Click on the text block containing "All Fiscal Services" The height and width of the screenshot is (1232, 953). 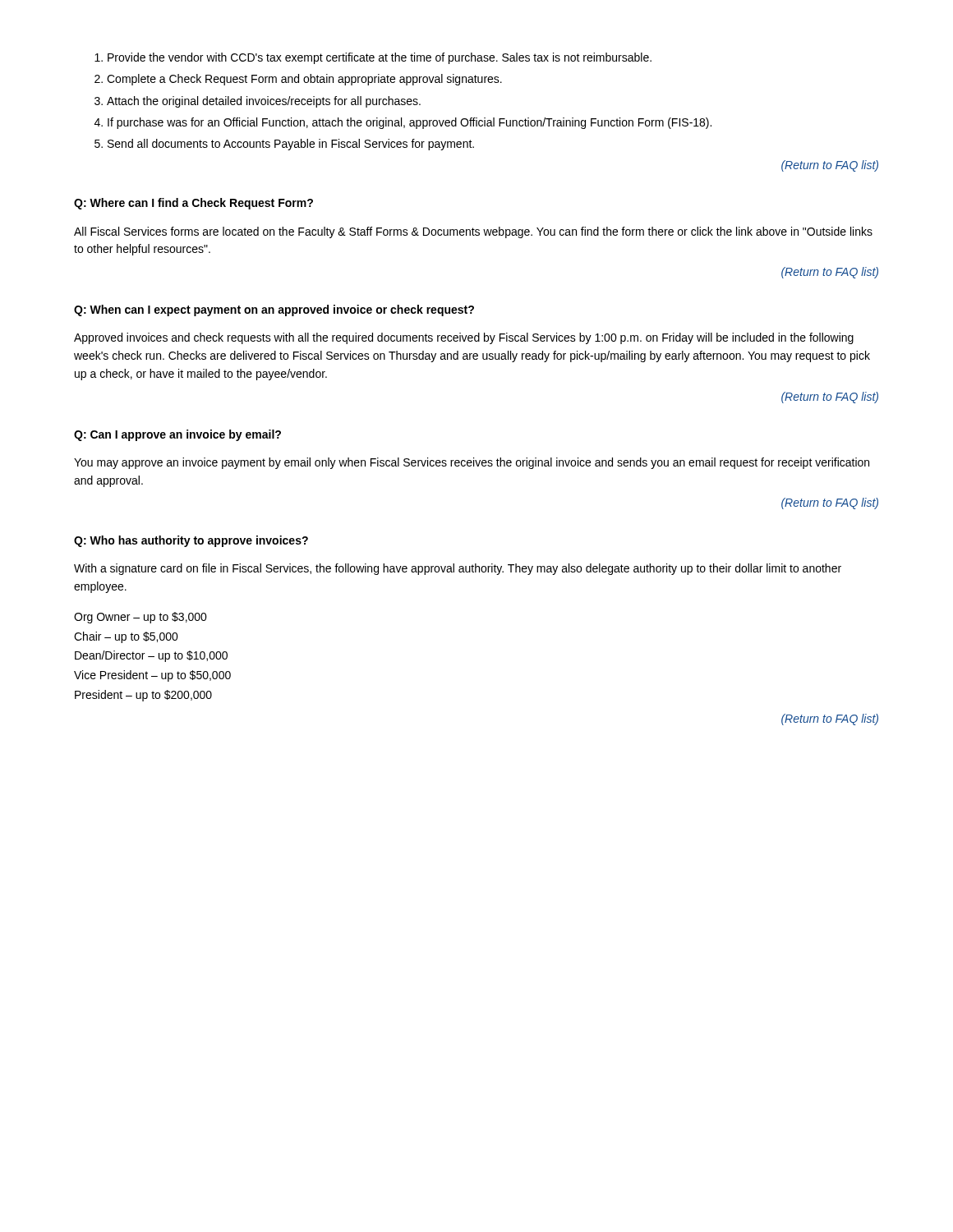[x=476, y=241]
